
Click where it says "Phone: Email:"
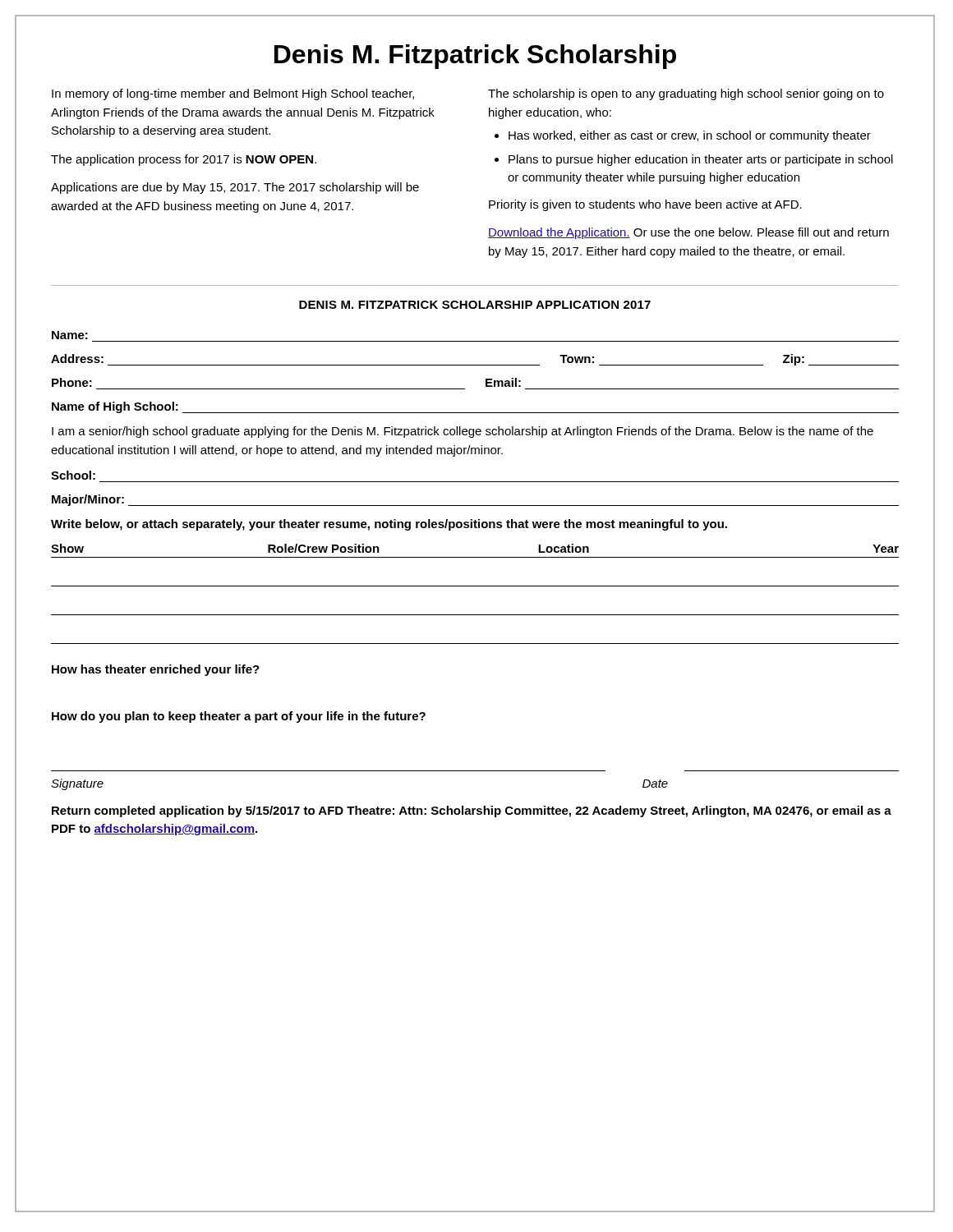475,381
